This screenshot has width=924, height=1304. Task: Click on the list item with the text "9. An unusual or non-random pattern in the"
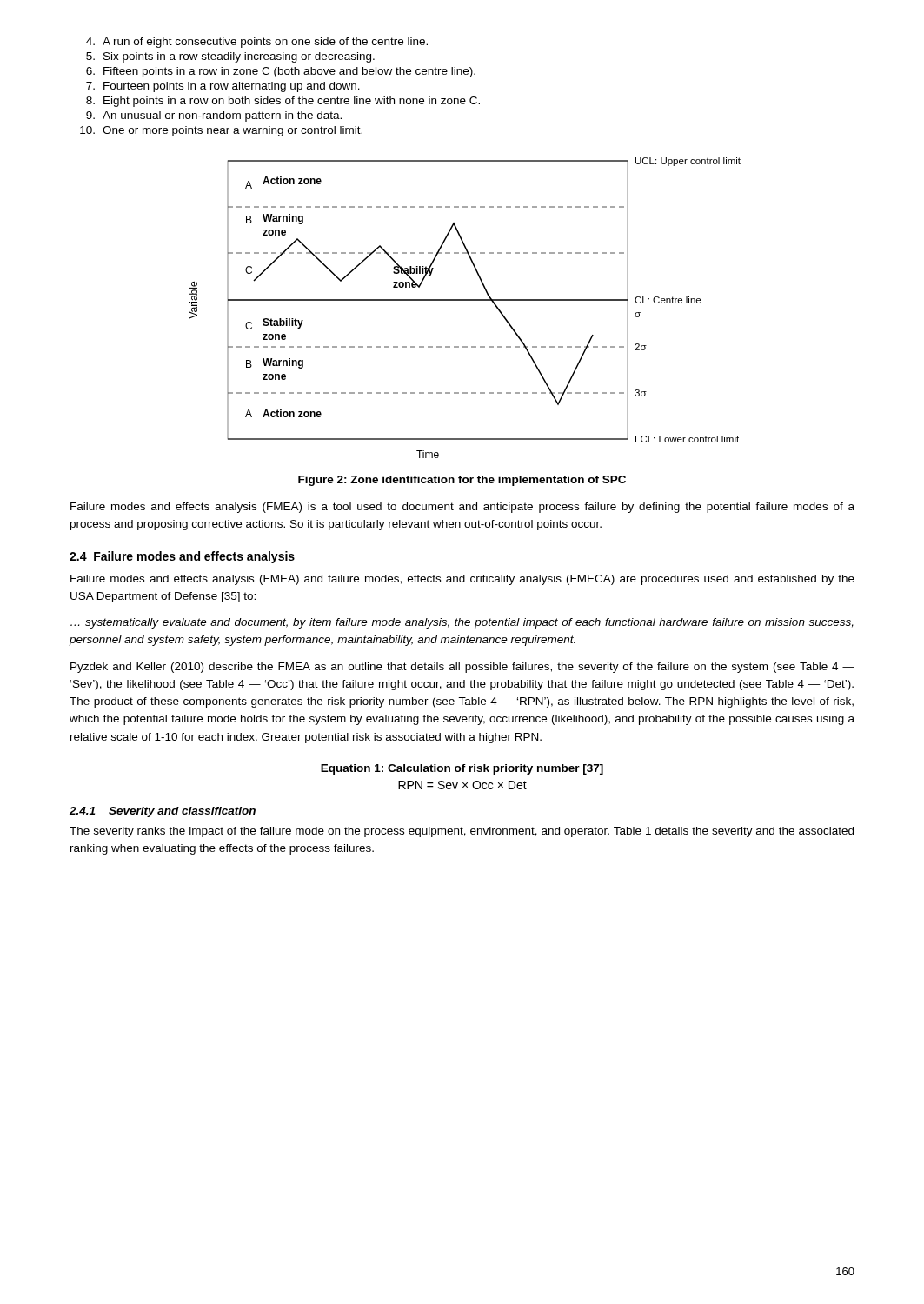pos(206,115)
